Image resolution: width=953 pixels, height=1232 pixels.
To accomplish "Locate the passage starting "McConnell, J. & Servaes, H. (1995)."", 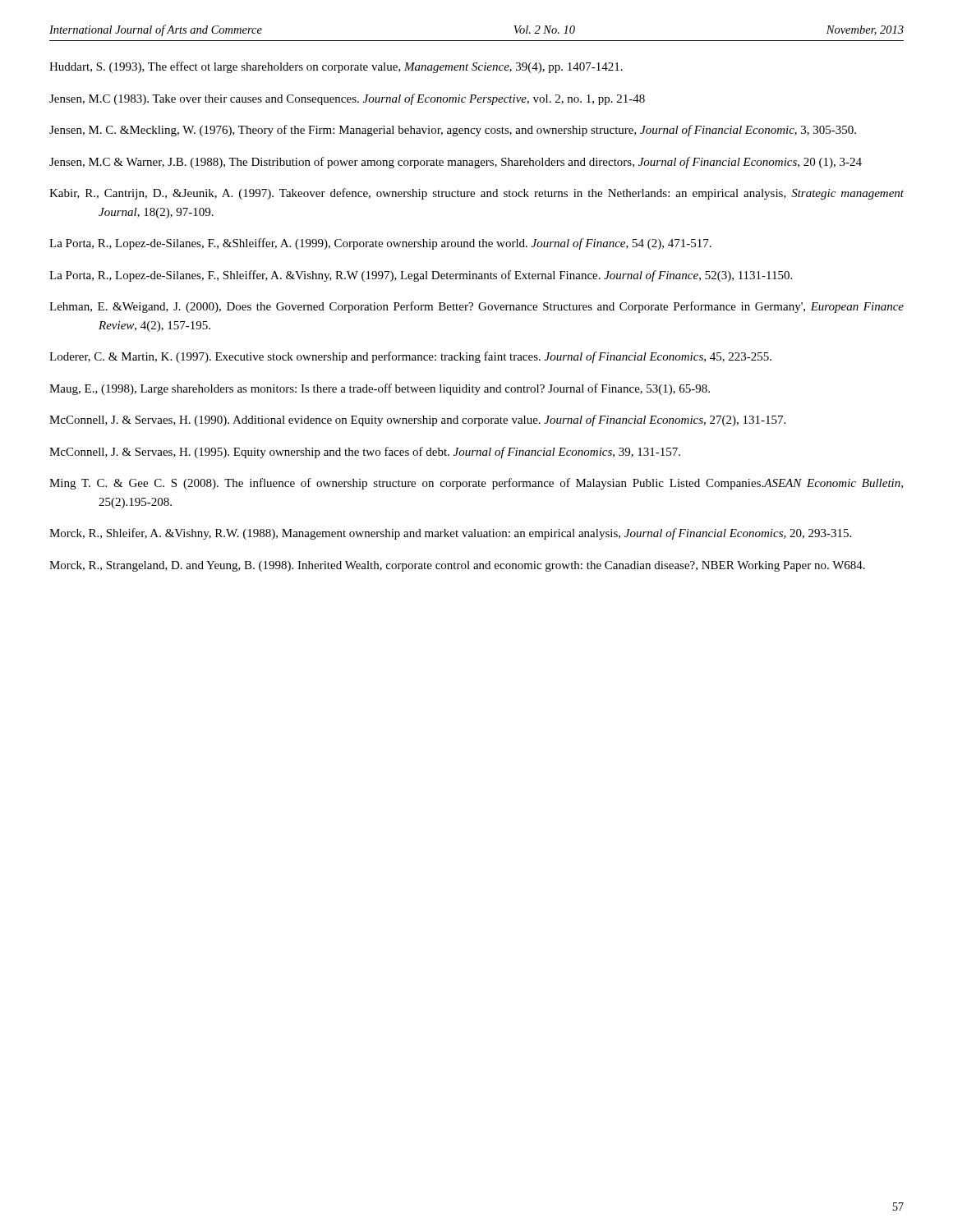I will 365,451.
